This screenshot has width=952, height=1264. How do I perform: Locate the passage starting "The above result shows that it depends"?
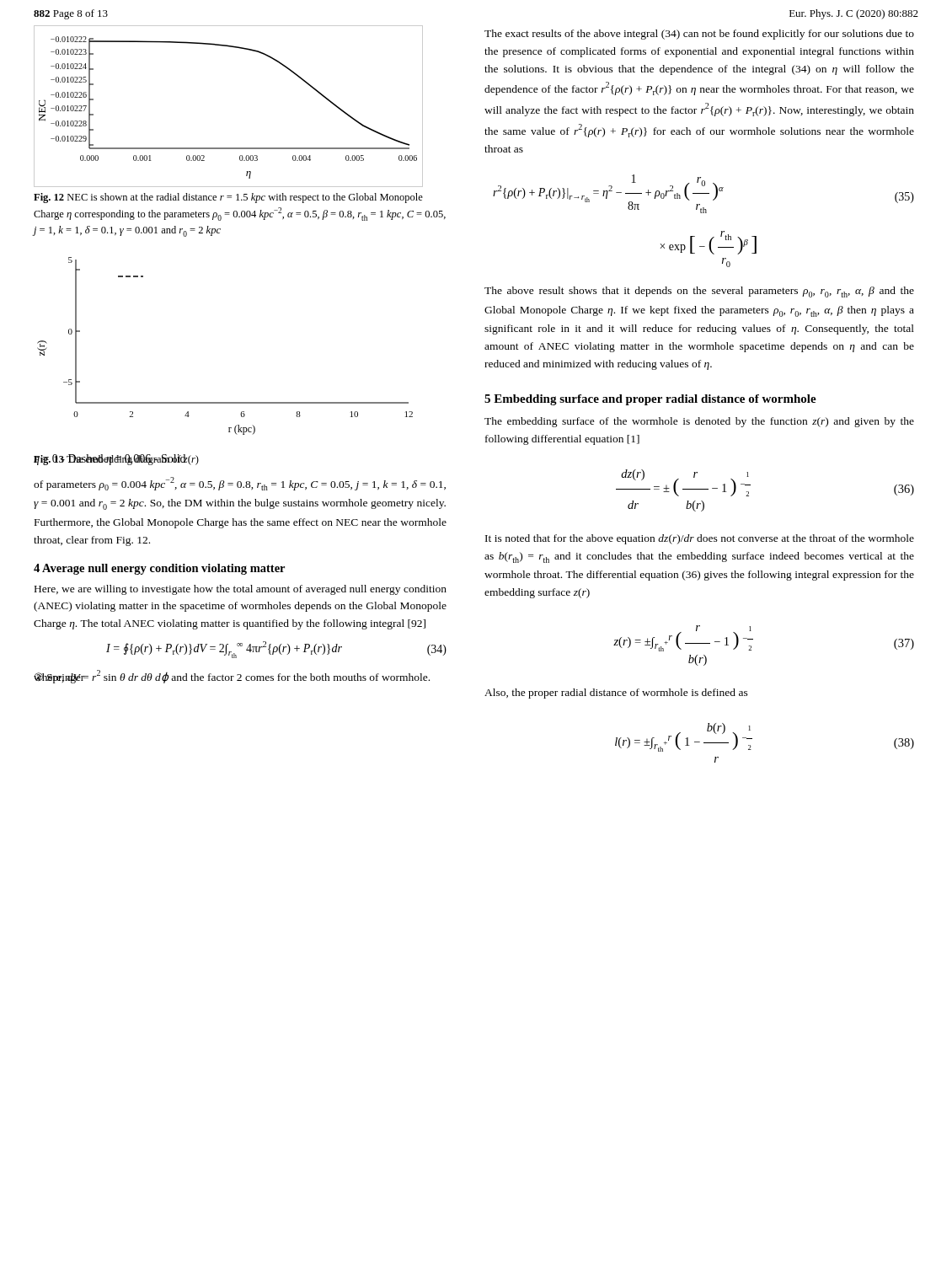(x=699, y=327)
